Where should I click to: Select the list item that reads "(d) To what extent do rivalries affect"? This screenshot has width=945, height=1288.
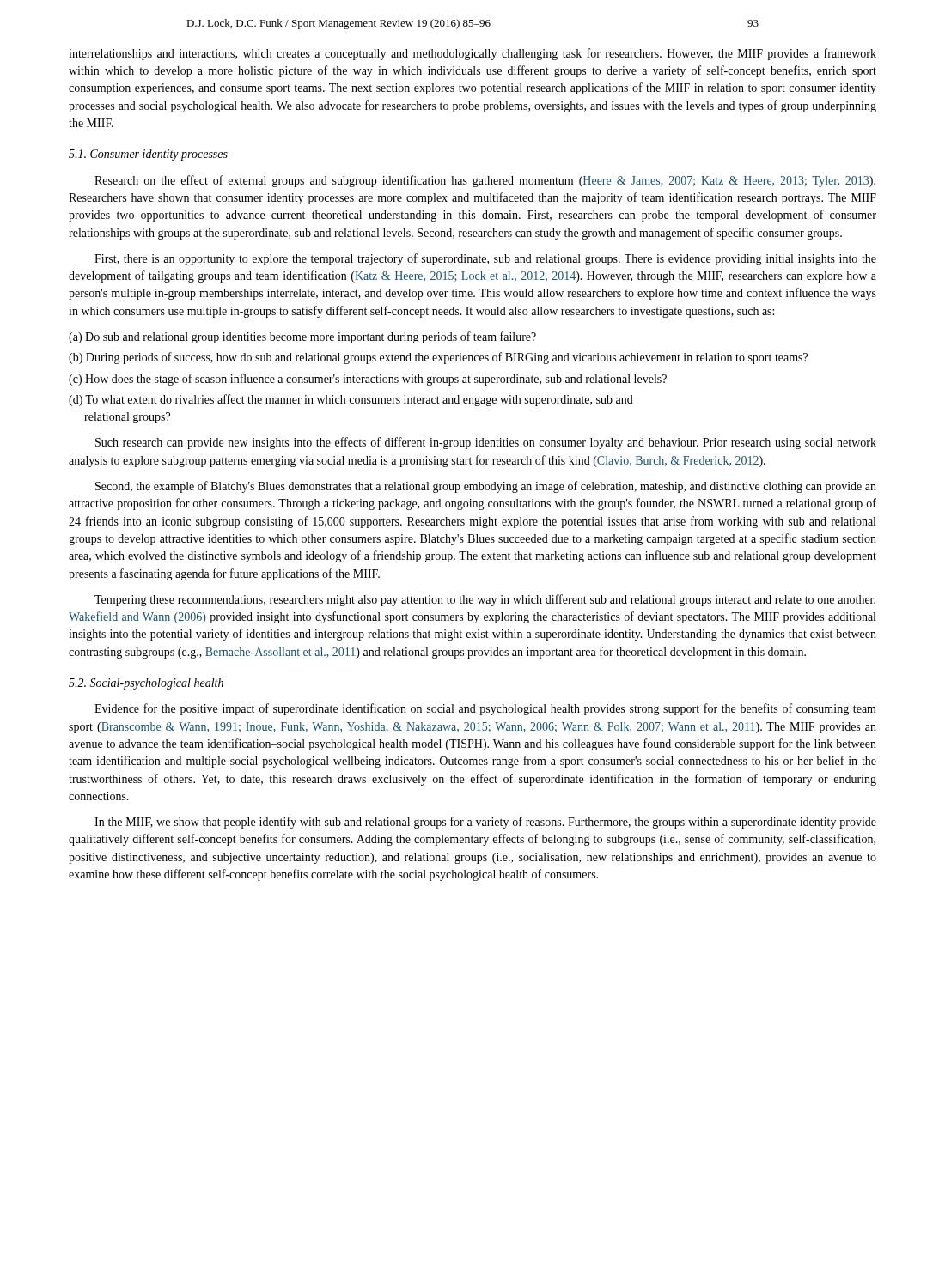[351, 410]
